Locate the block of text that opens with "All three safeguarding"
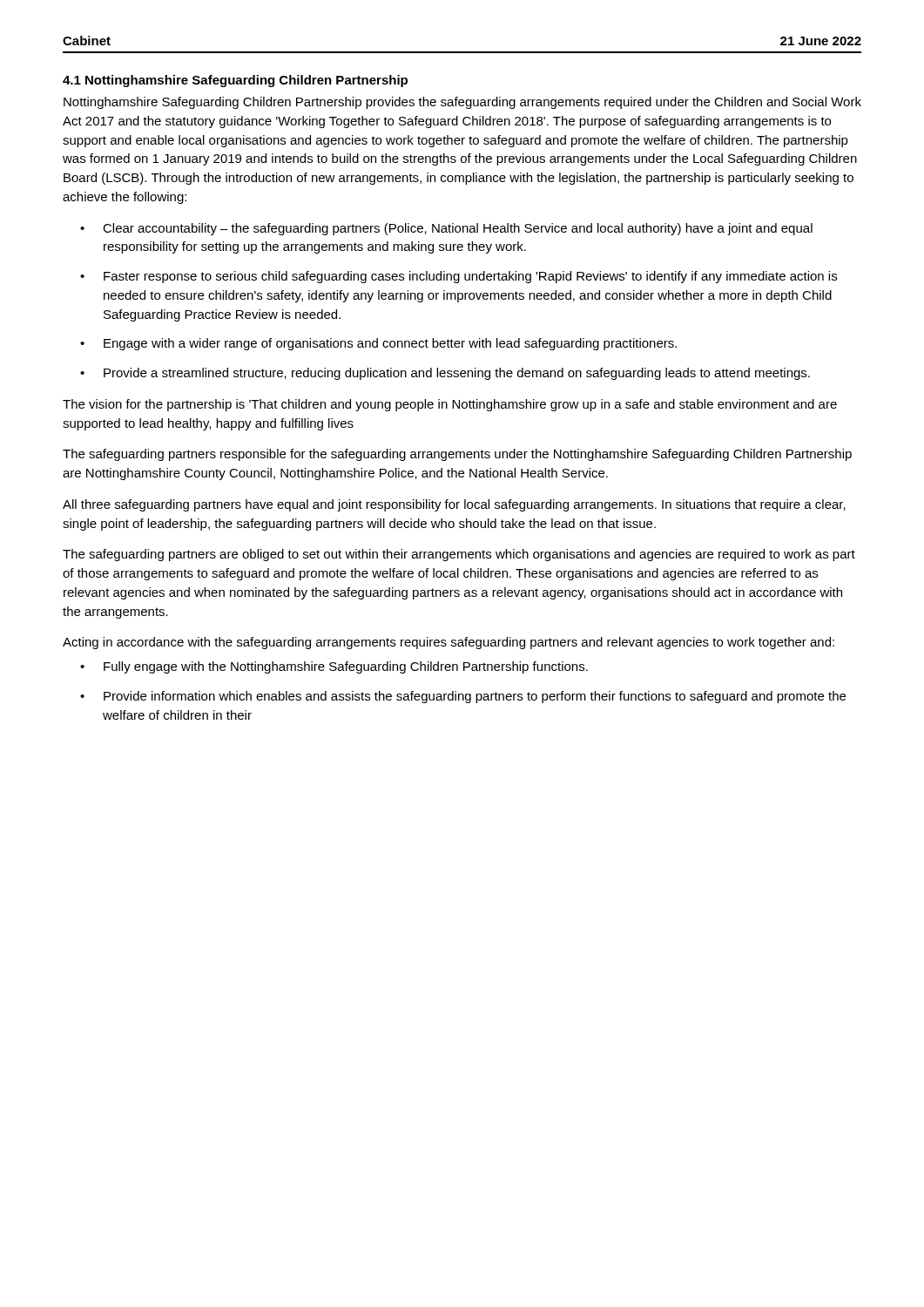 (454, 513)
